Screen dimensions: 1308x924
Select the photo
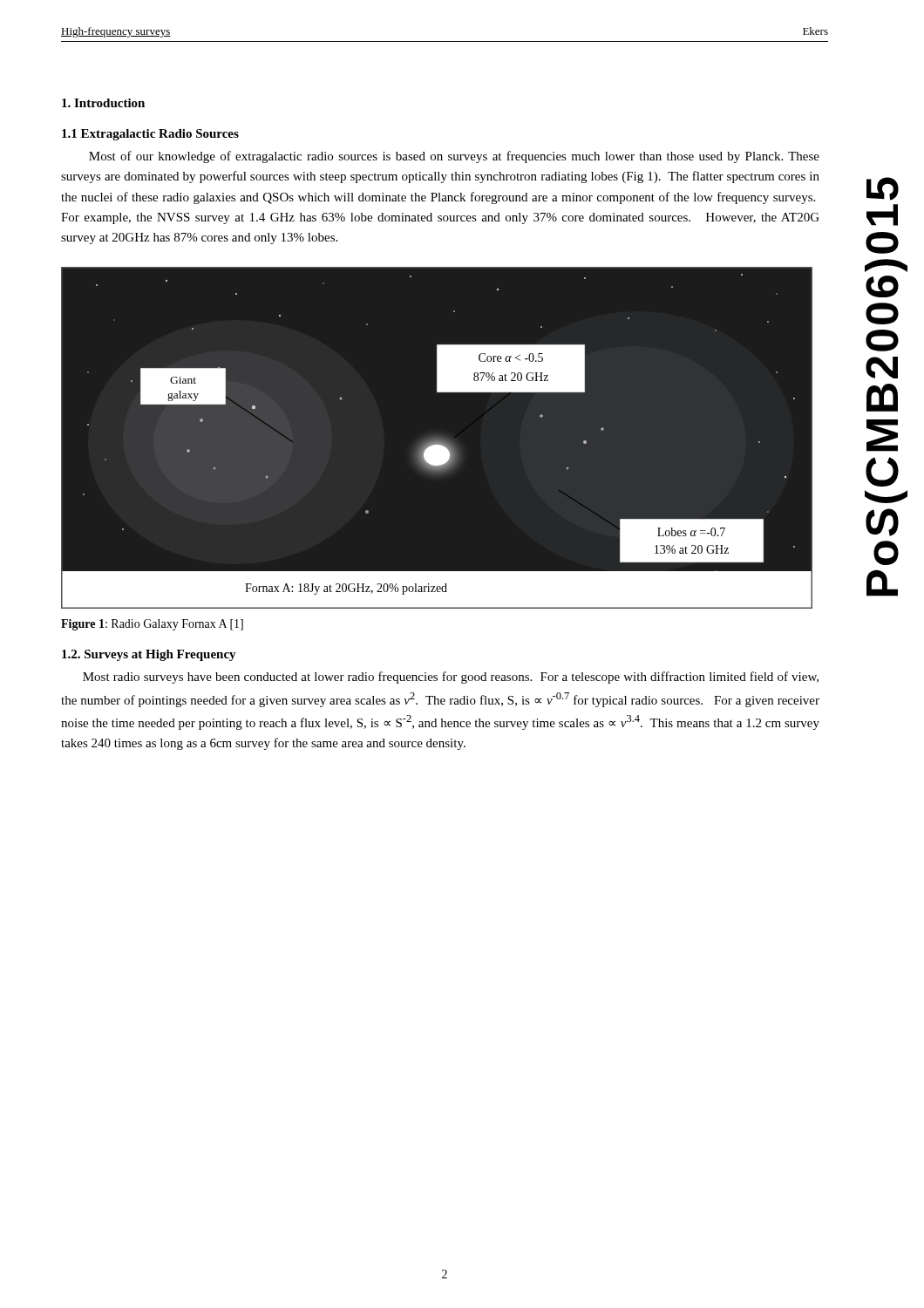(437, 438)
